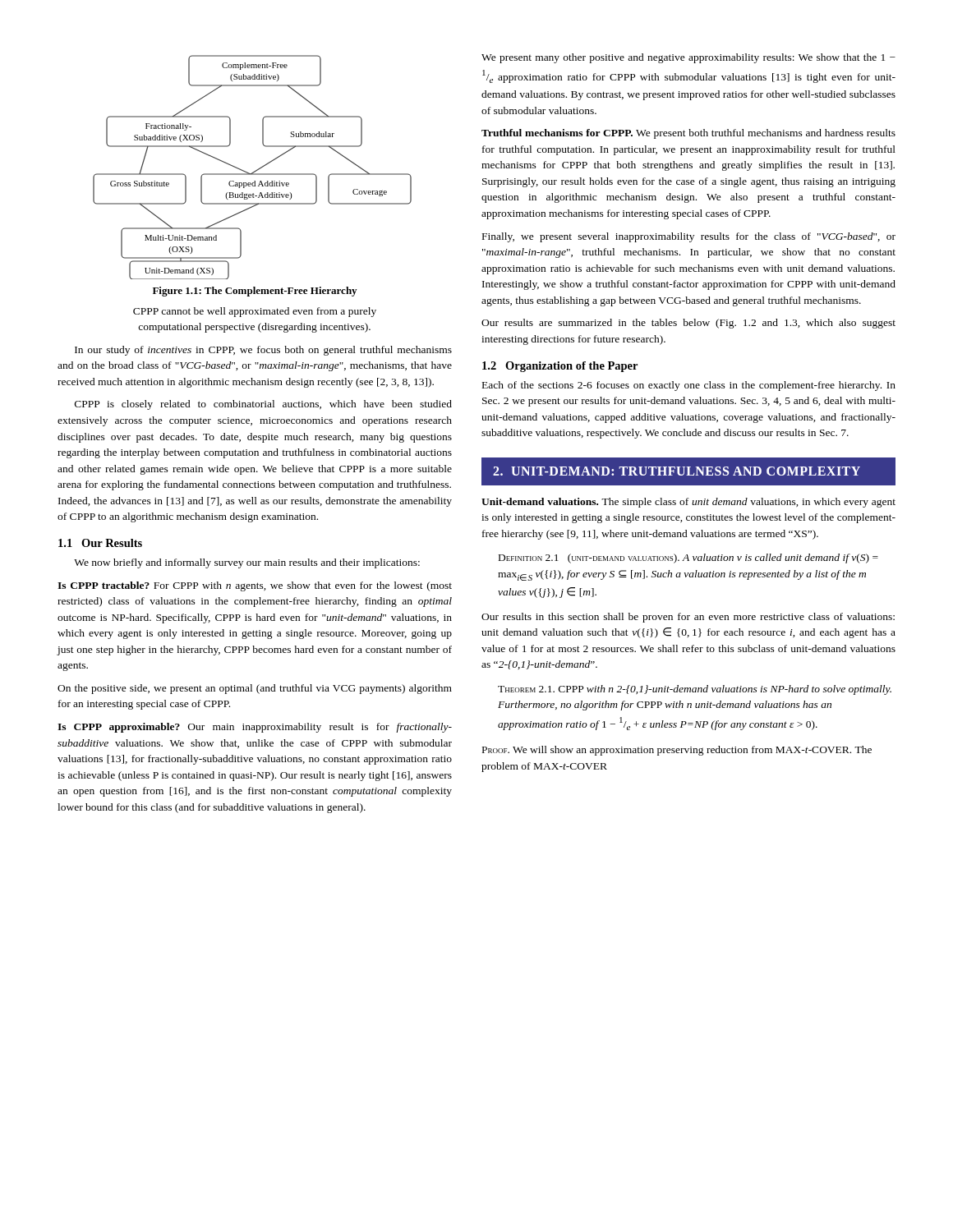Image resolution: width=953 pixels, height=1232 pixels.
Task: Find the text block that reads "Unit-demand valuations. The simple class of unit demand"
Action: click(688, 517)
